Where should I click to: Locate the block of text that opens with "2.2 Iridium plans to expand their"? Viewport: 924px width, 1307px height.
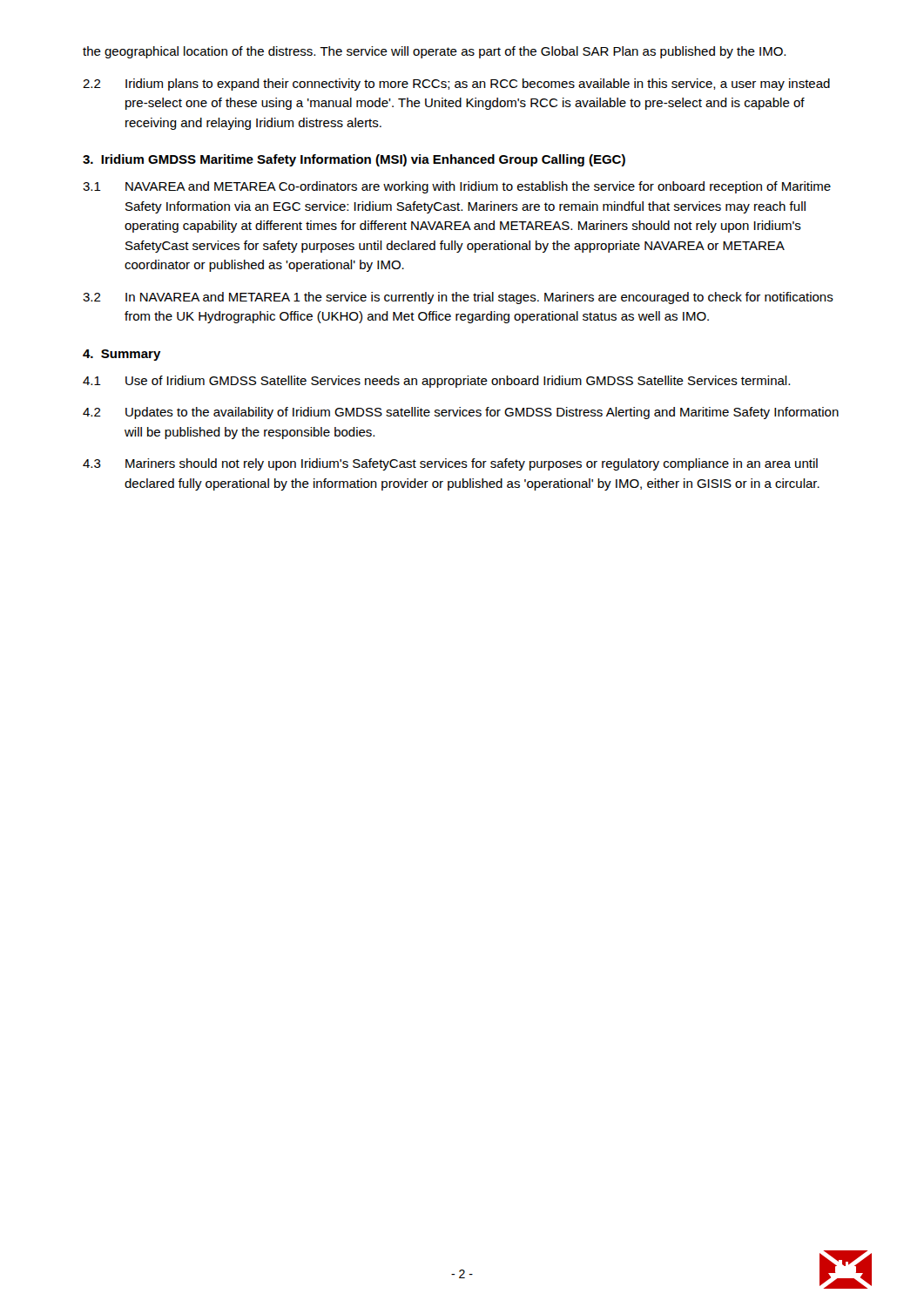pos(466,103)
